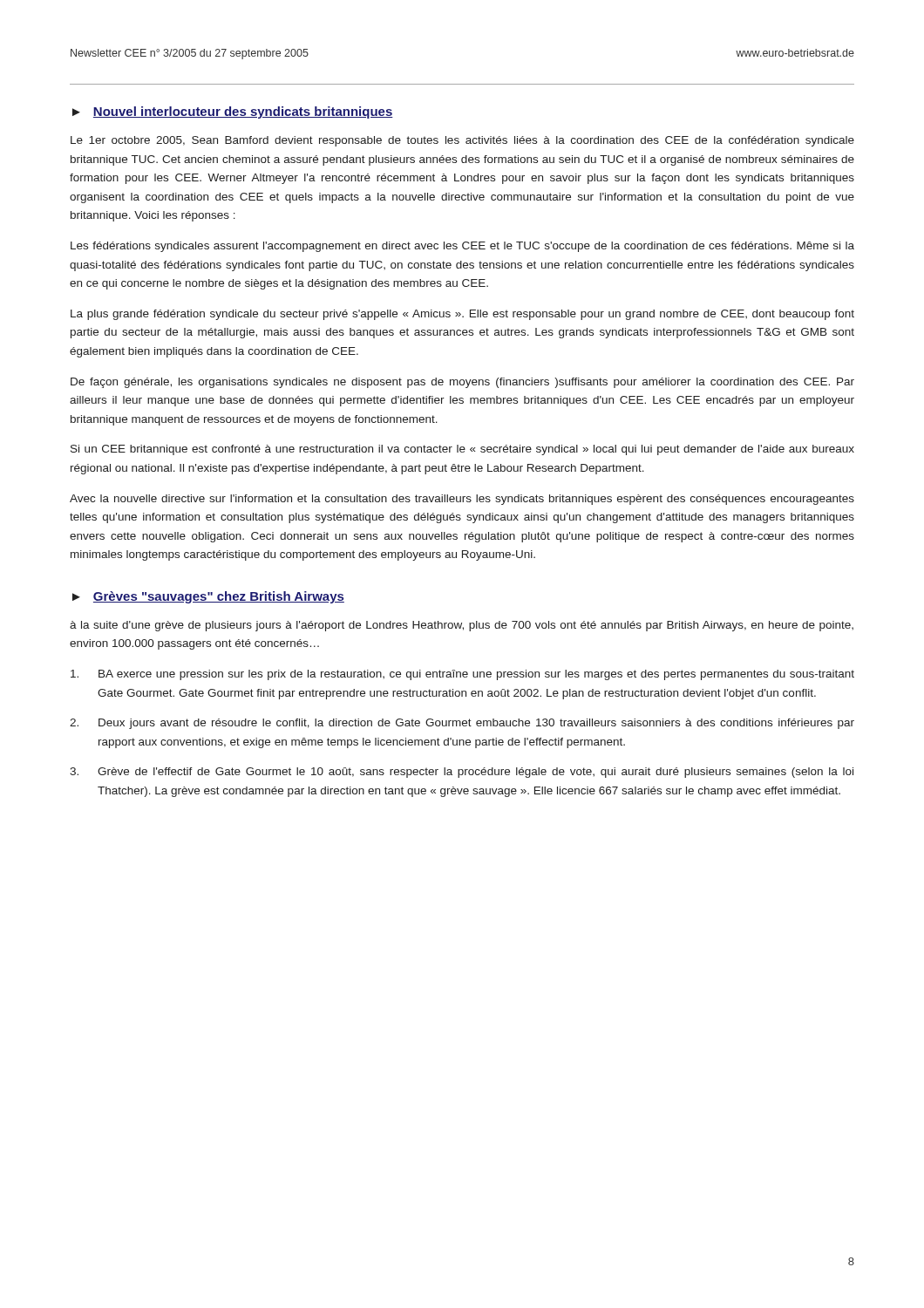Select the block starting "► Grèves "sauvages" chez British"
Image resolution: width=924 pixels, height=1308 pixels.
(207, 596)
